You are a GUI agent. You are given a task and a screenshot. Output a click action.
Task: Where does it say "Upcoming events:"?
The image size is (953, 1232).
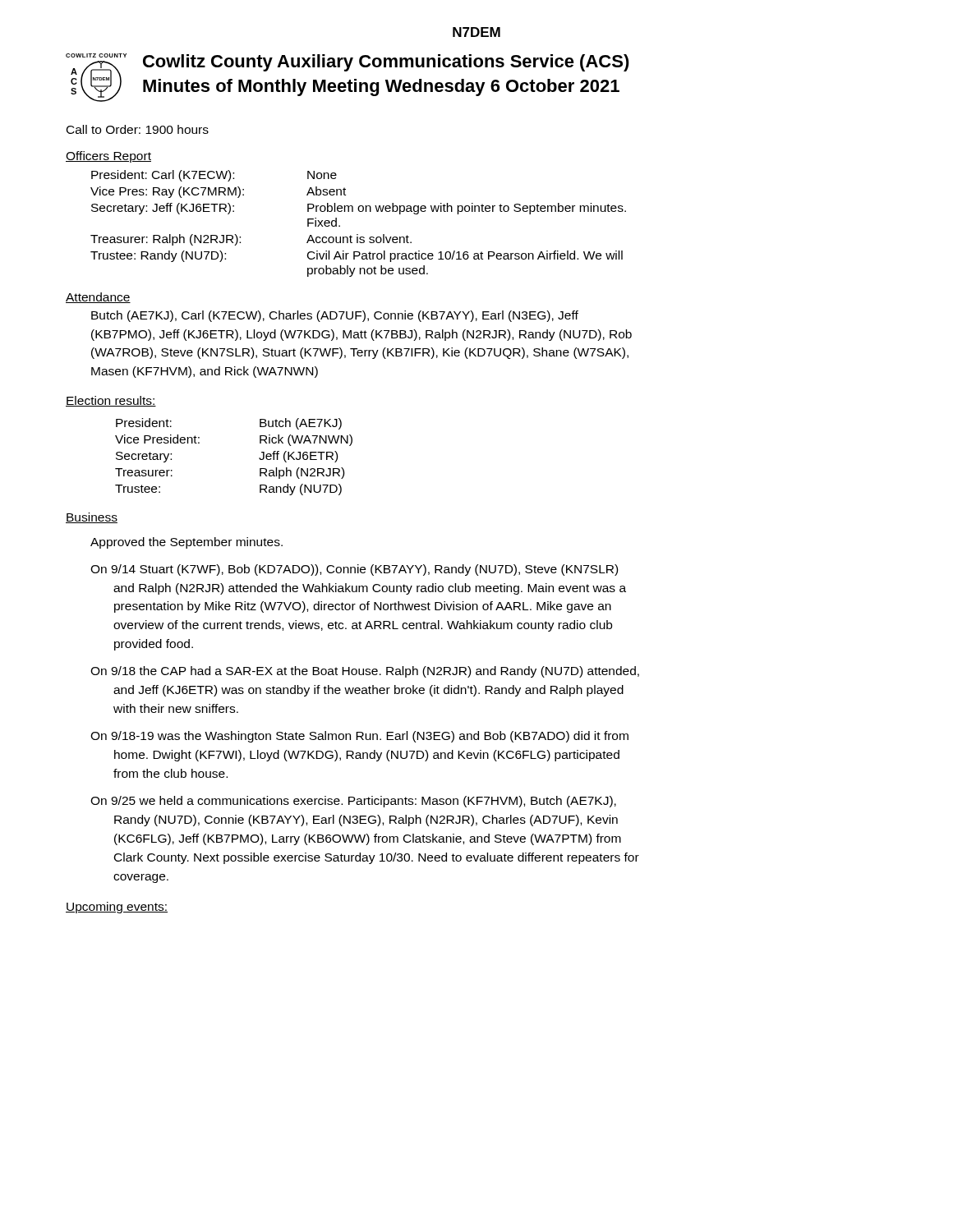point(117,906)
